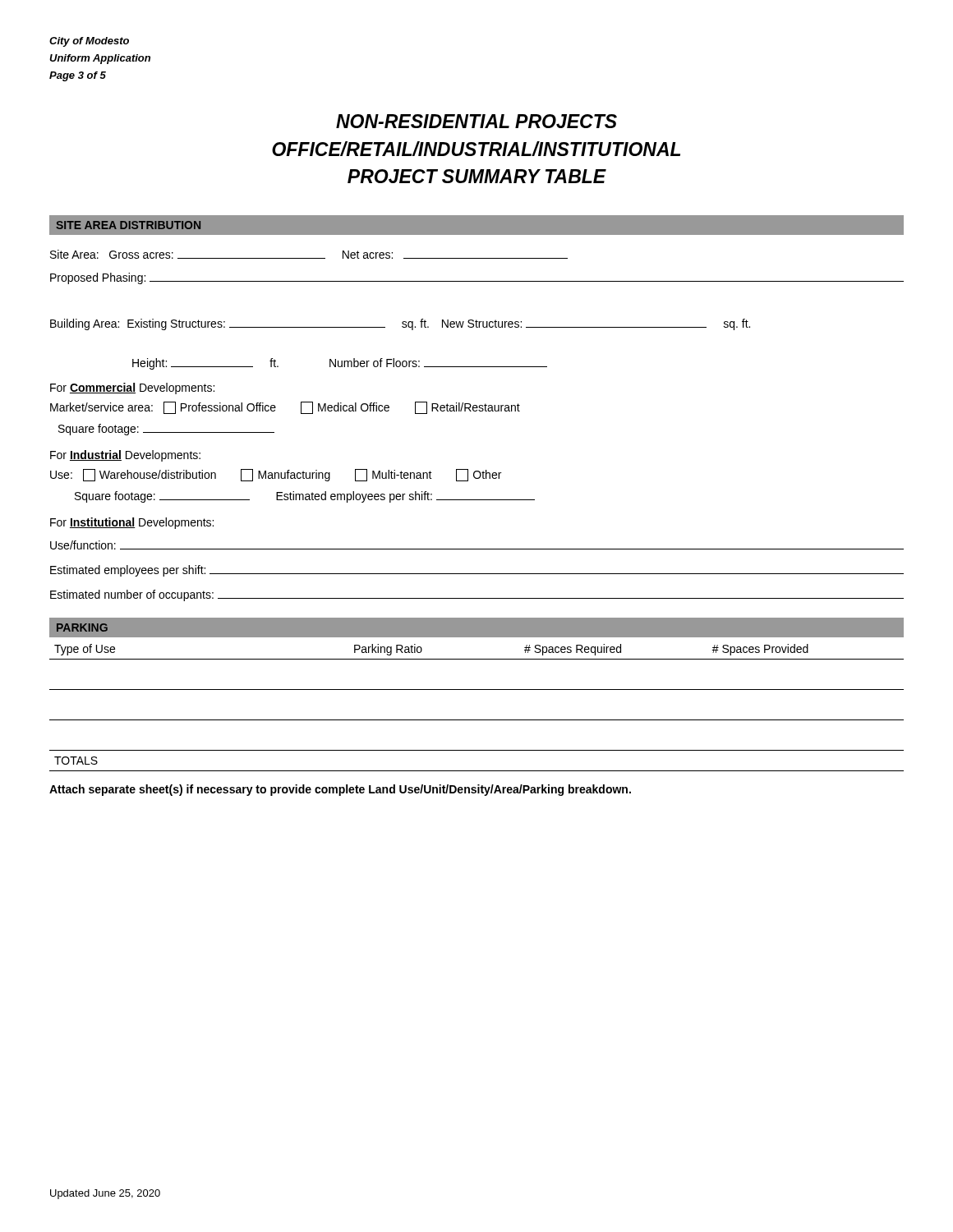Point to the title beginning "NON-RESIDENTIAL PROJECTS OFFICE/RETAIL/INDUSTRIAL/INSTITUTIONAL PROJECT"
Screen dimensions: 1232x953
[x=476, y=150]
